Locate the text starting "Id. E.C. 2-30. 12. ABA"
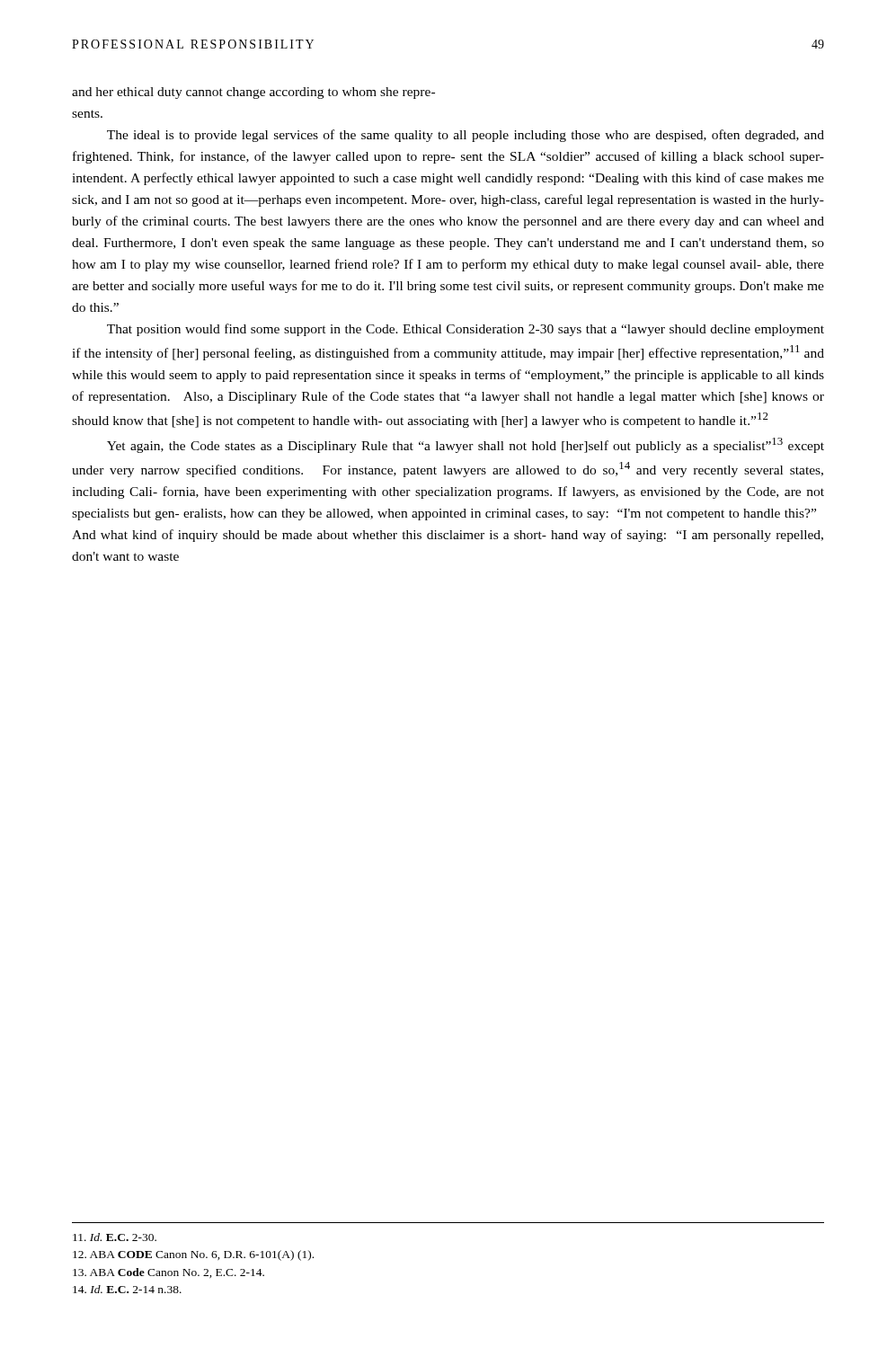This screenshot has width=896, height=1348. [115, 1237]
